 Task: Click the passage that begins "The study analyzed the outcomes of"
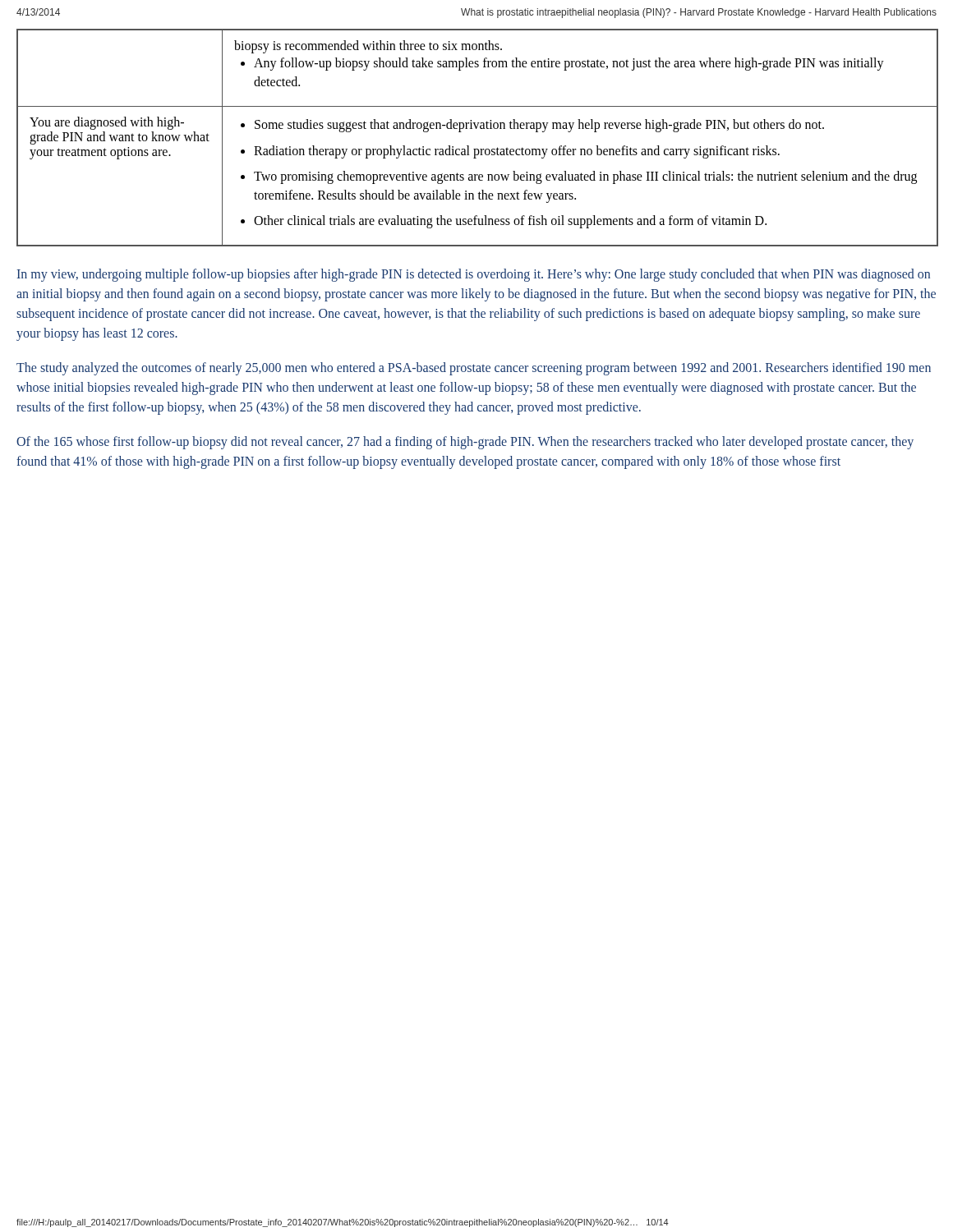click(474, 388)
